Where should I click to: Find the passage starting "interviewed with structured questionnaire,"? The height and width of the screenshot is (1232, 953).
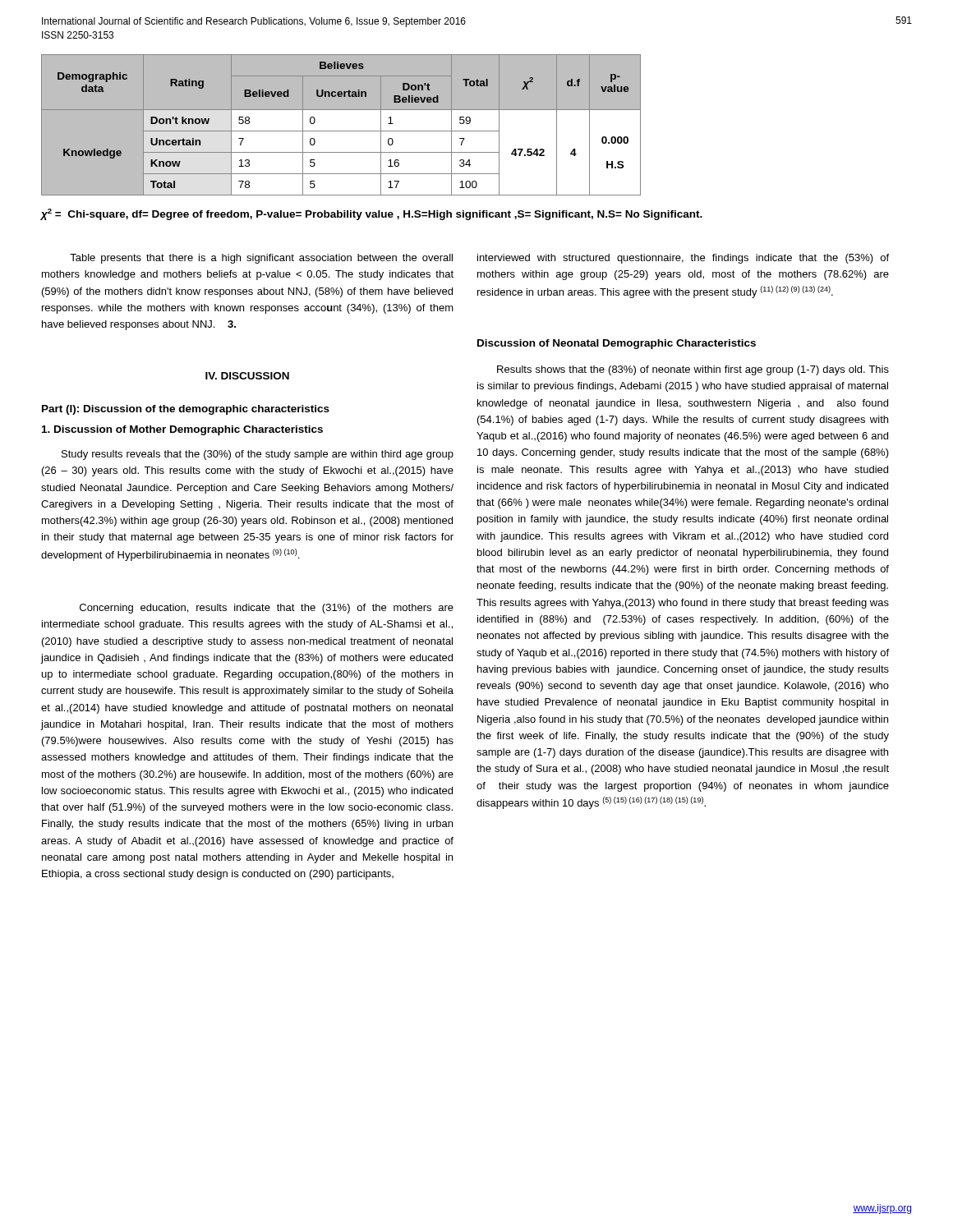point(683,275)
